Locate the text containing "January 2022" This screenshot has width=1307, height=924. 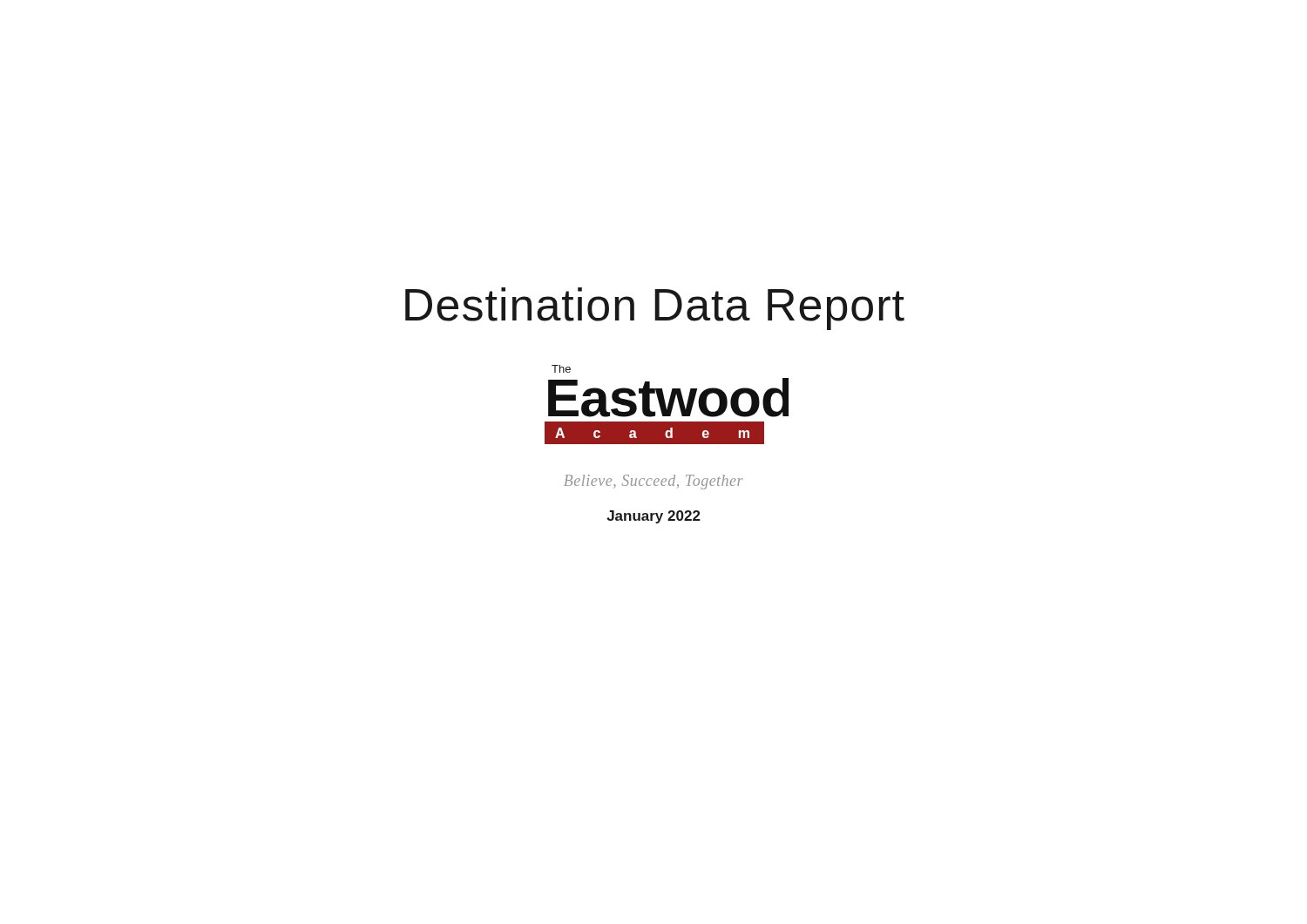tap(654, 516)
